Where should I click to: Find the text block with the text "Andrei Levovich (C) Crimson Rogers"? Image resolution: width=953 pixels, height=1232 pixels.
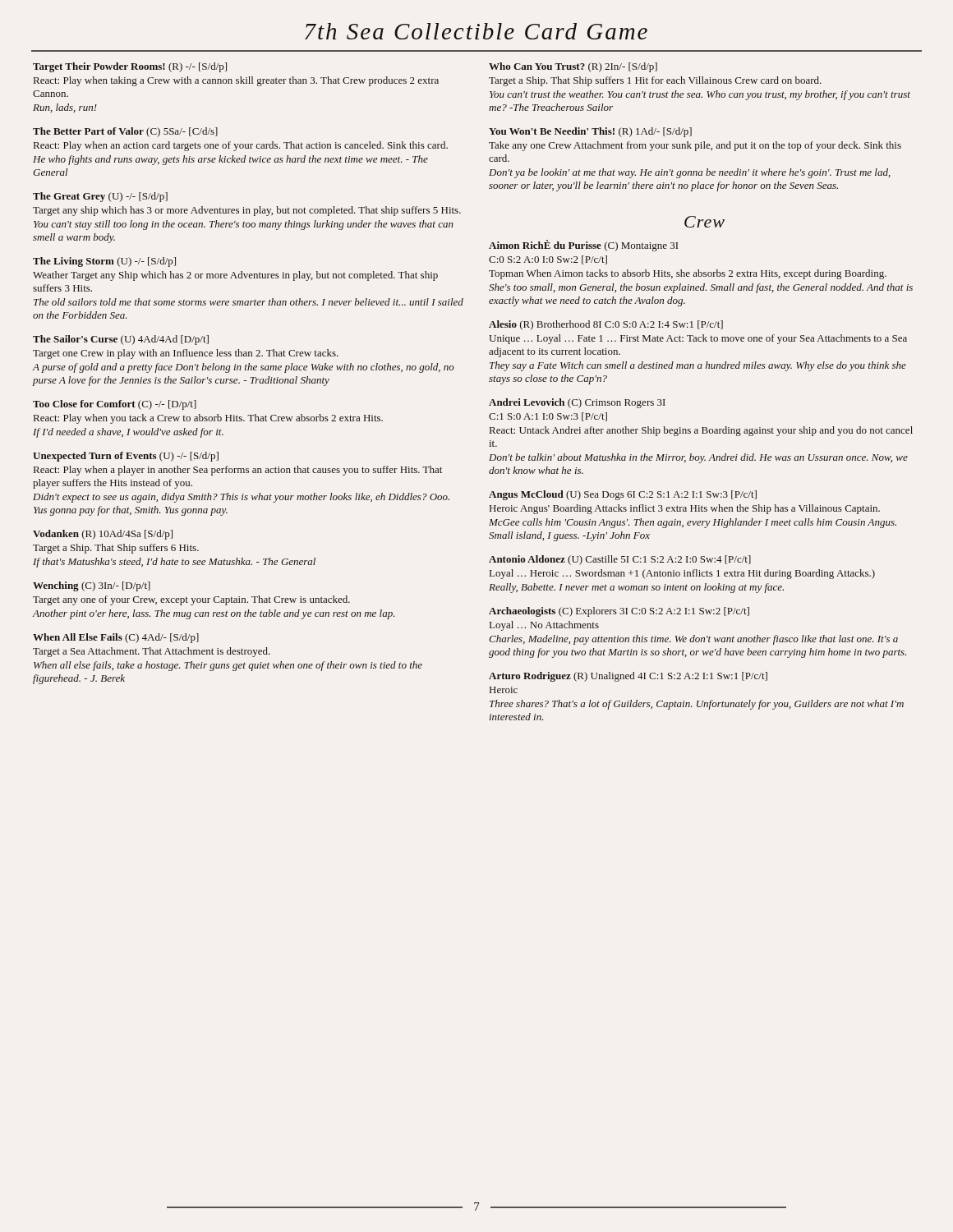point(704,436)
